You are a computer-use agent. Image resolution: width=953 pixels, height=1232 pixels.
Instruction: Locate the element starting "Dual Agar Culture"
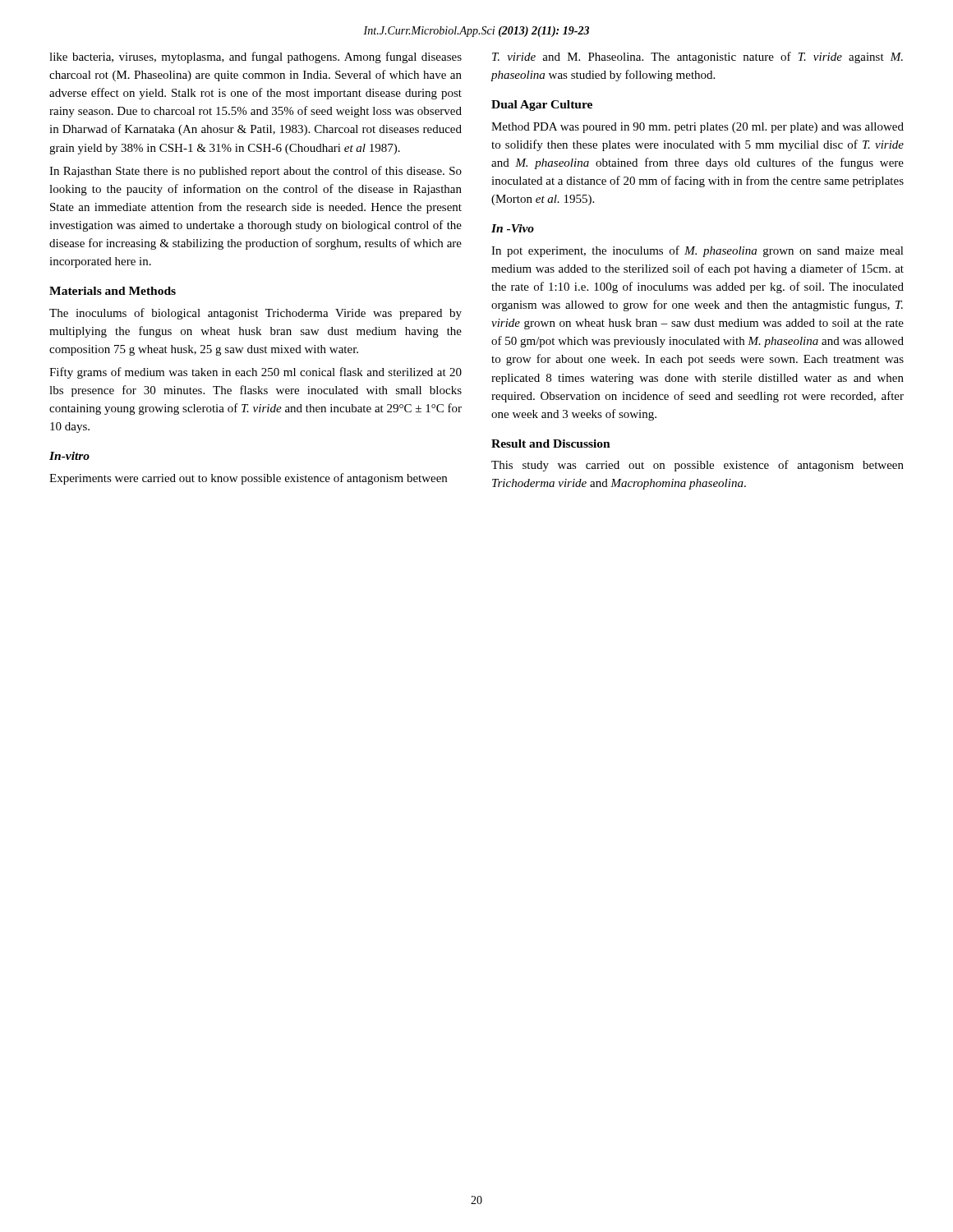542,104
